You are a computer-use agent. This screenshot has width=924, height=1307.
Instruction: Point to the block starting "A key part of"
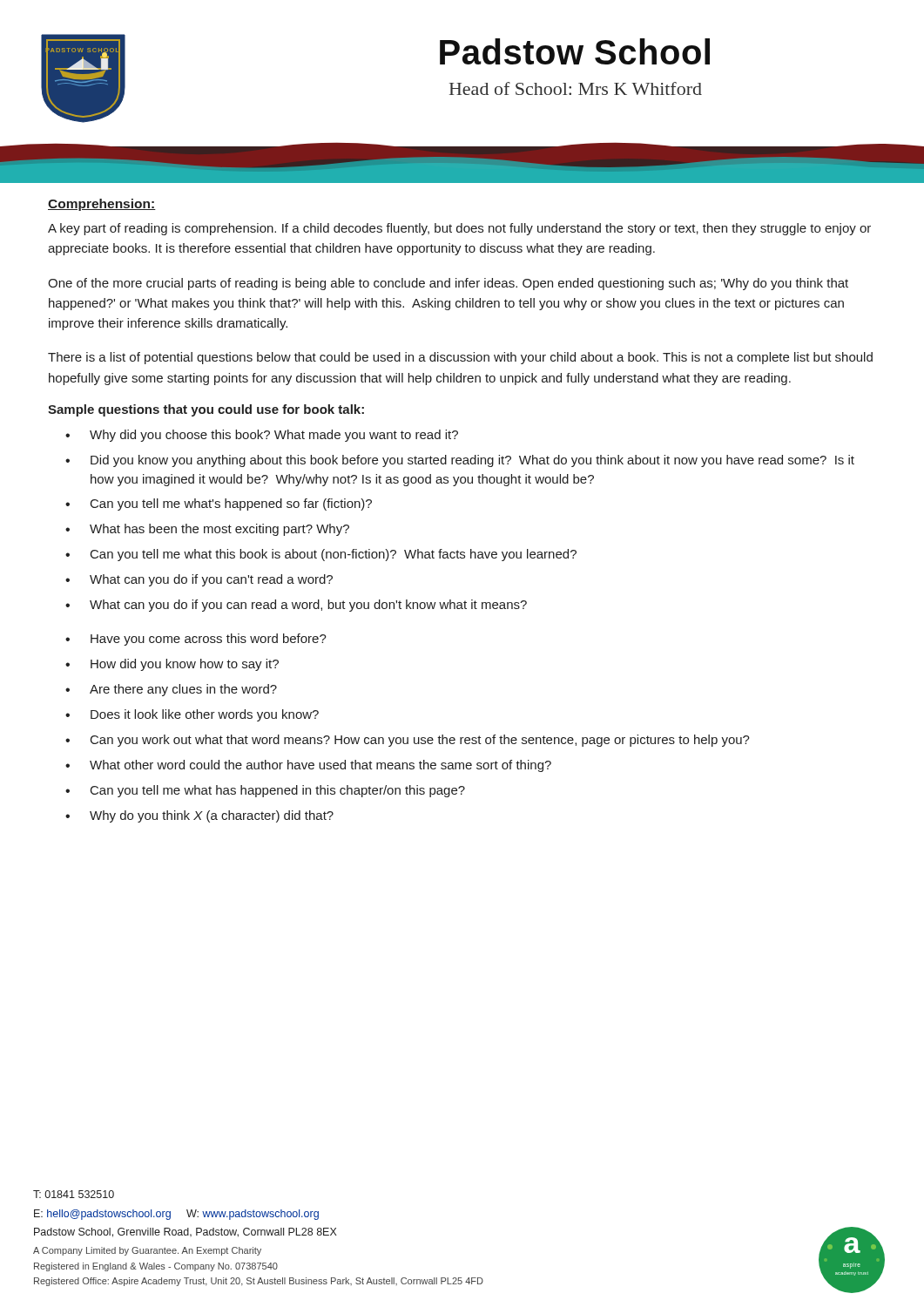(460, 238)
